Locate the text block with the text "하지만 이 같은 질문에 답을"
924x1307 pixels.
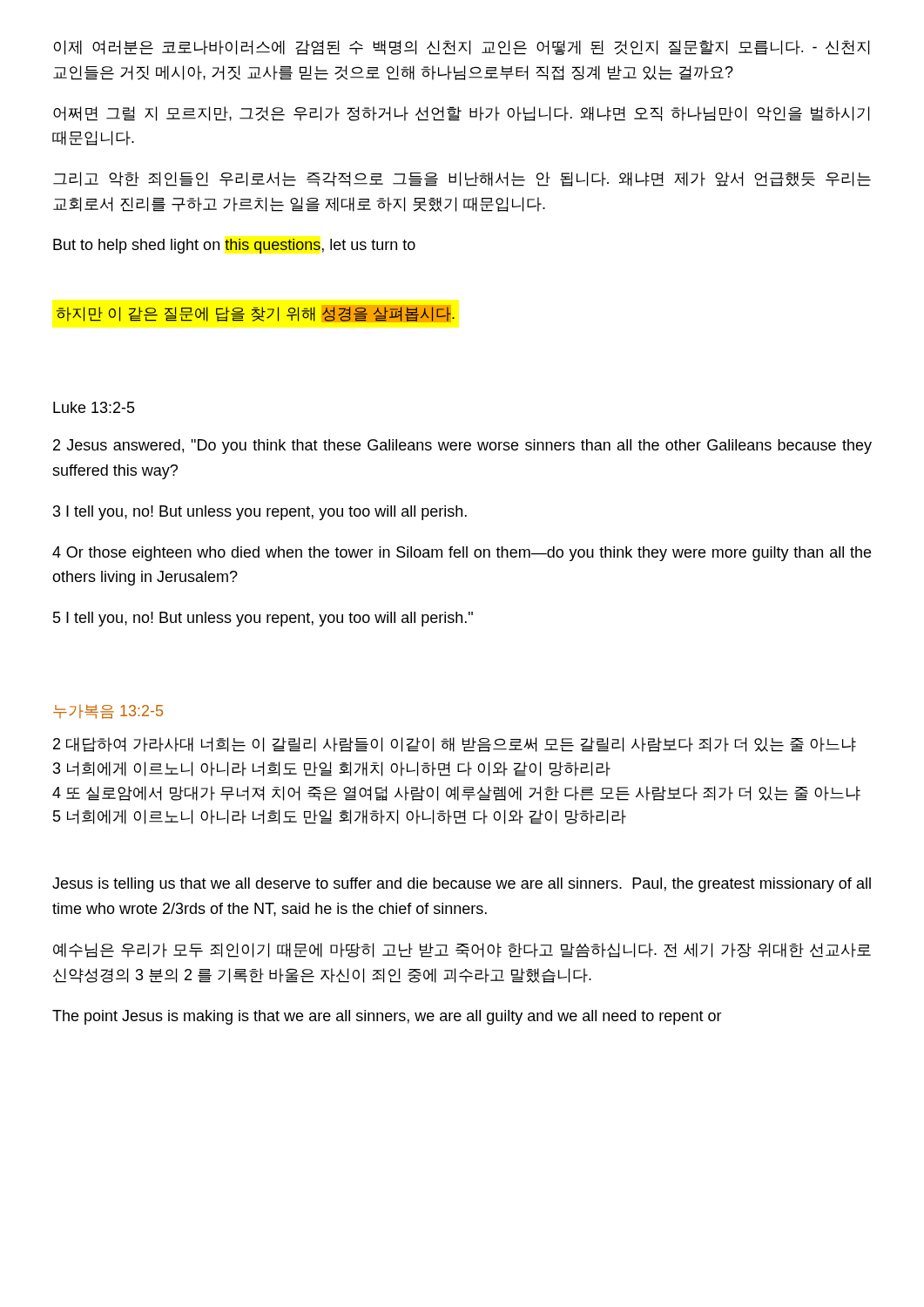[256, 314]
